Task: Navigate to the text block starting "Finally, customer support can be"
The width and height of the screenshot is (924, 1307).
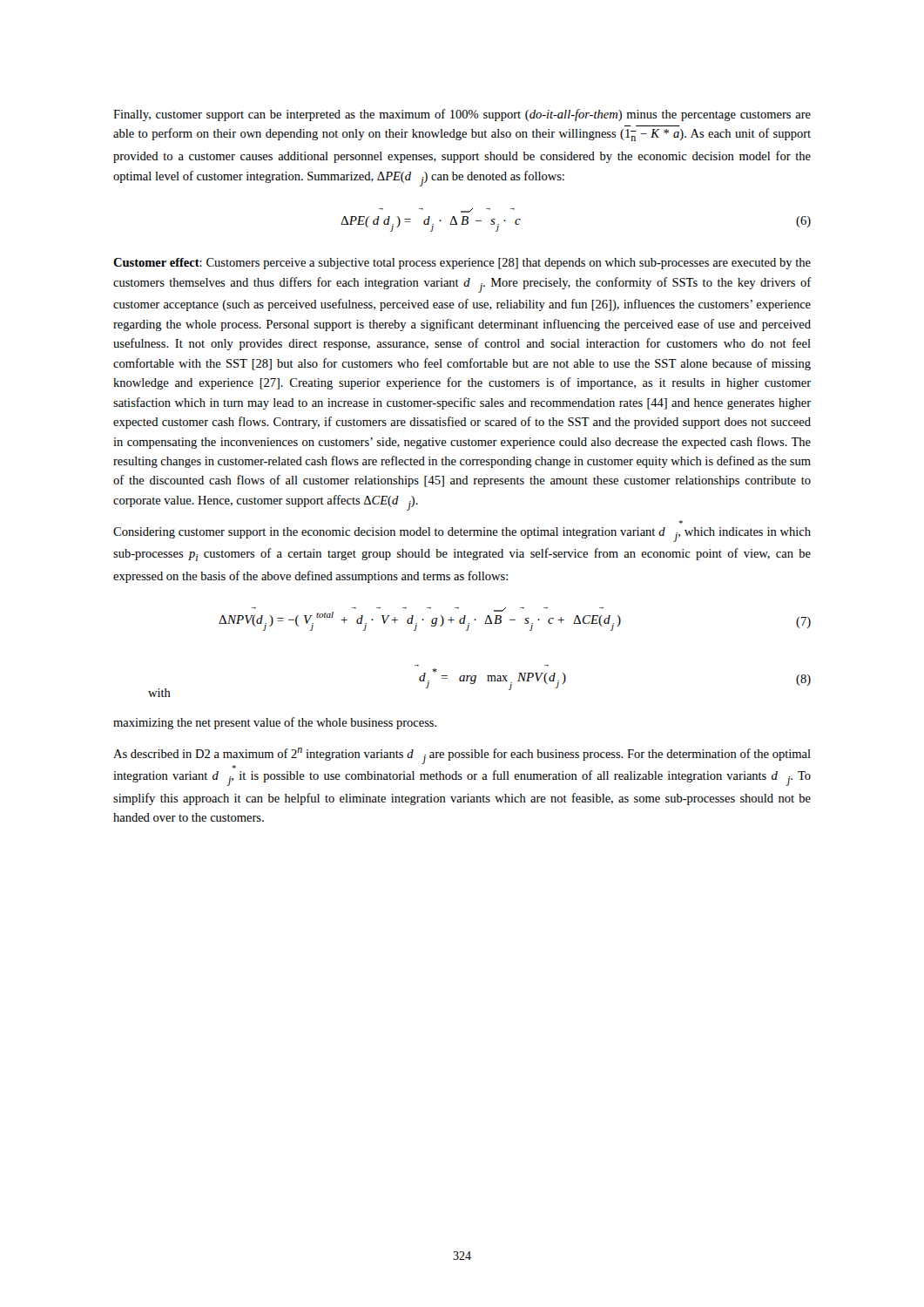Action: click(x=462, y=146)
